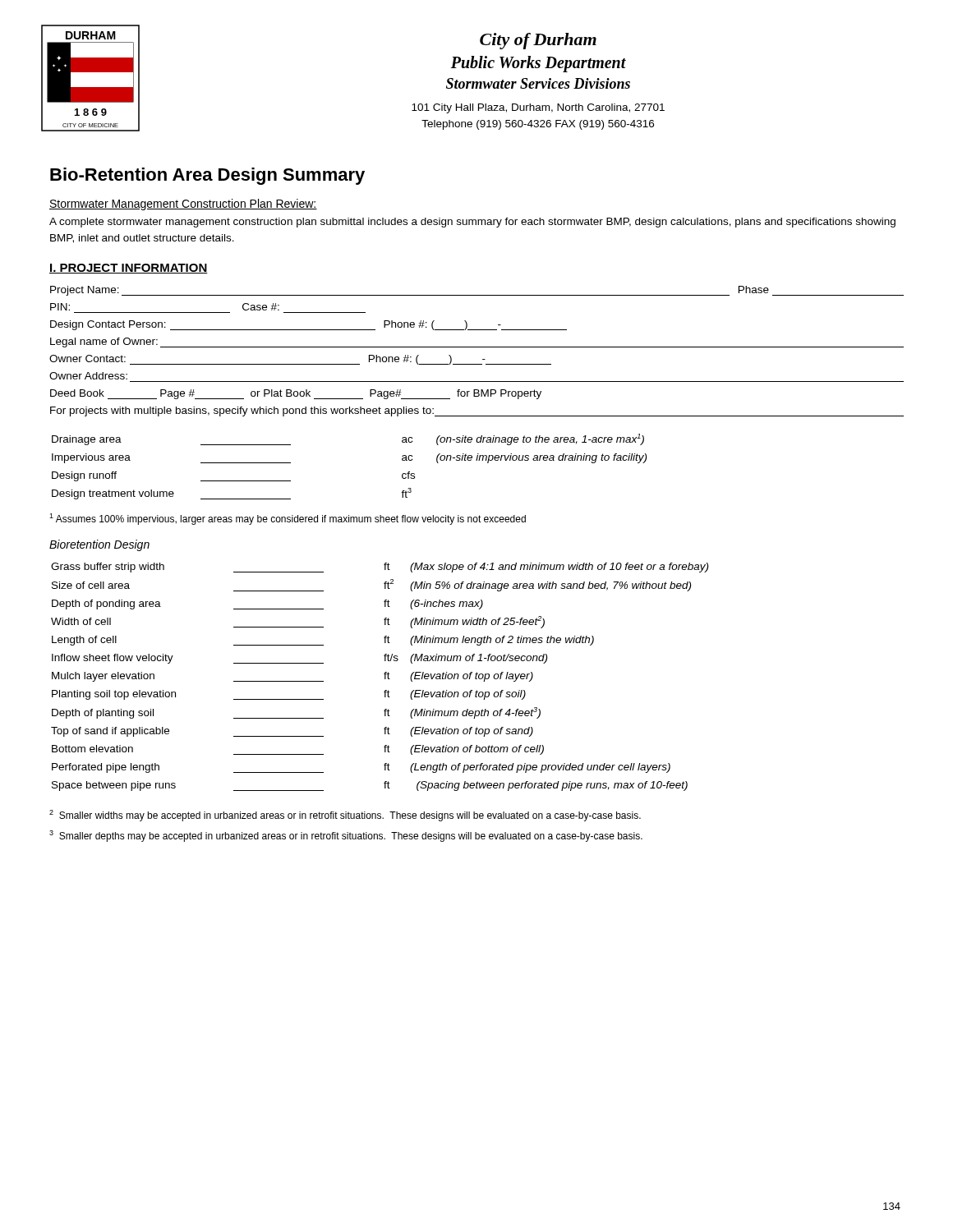The height and width of the screenshot is (1232, 953).
Task: Find the block on this page that starts "1 Assumes 100% impervious, larger"
Action: 288,519
